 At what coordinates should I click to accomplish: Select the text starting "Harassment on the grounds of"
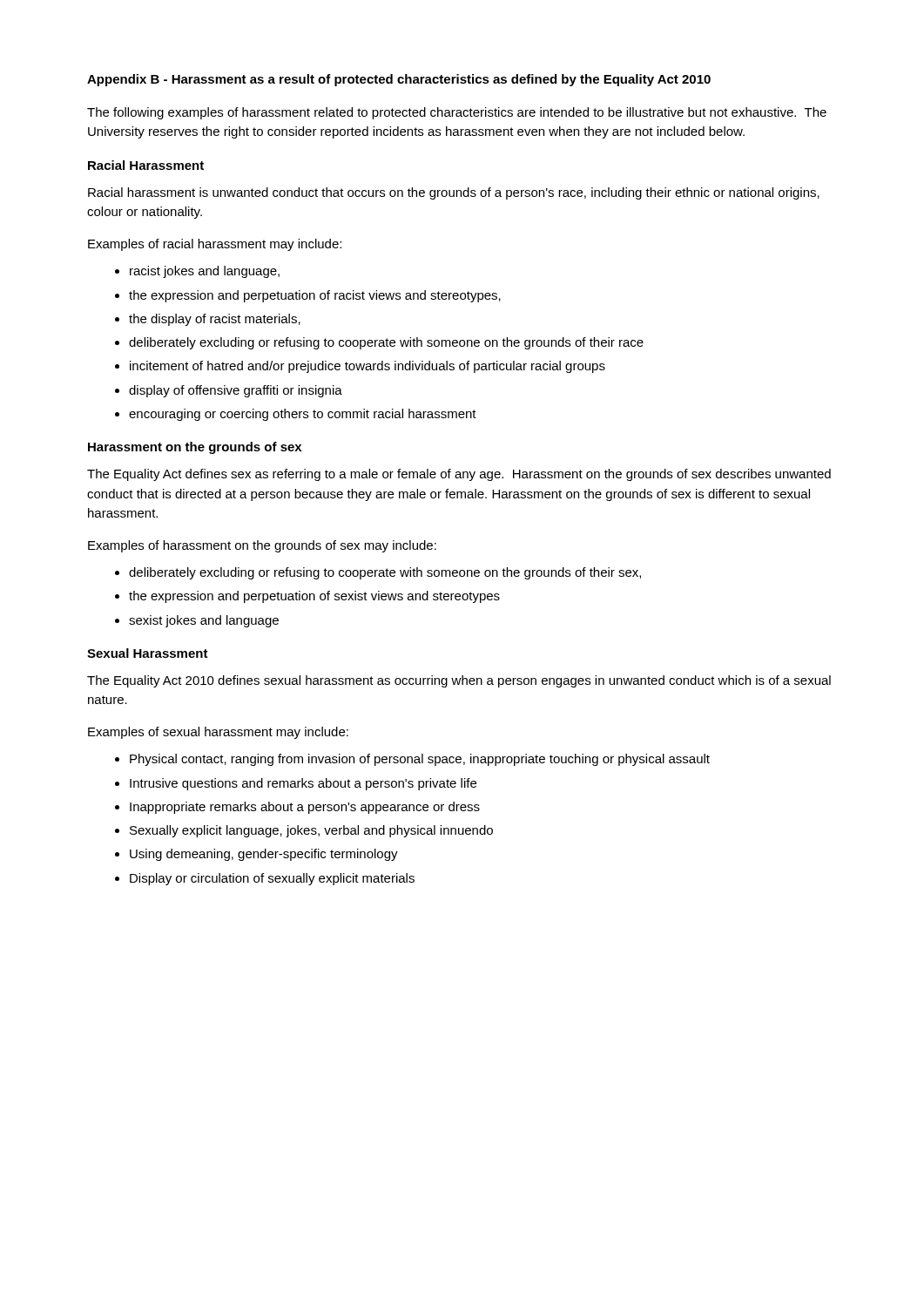click(195, 447)
